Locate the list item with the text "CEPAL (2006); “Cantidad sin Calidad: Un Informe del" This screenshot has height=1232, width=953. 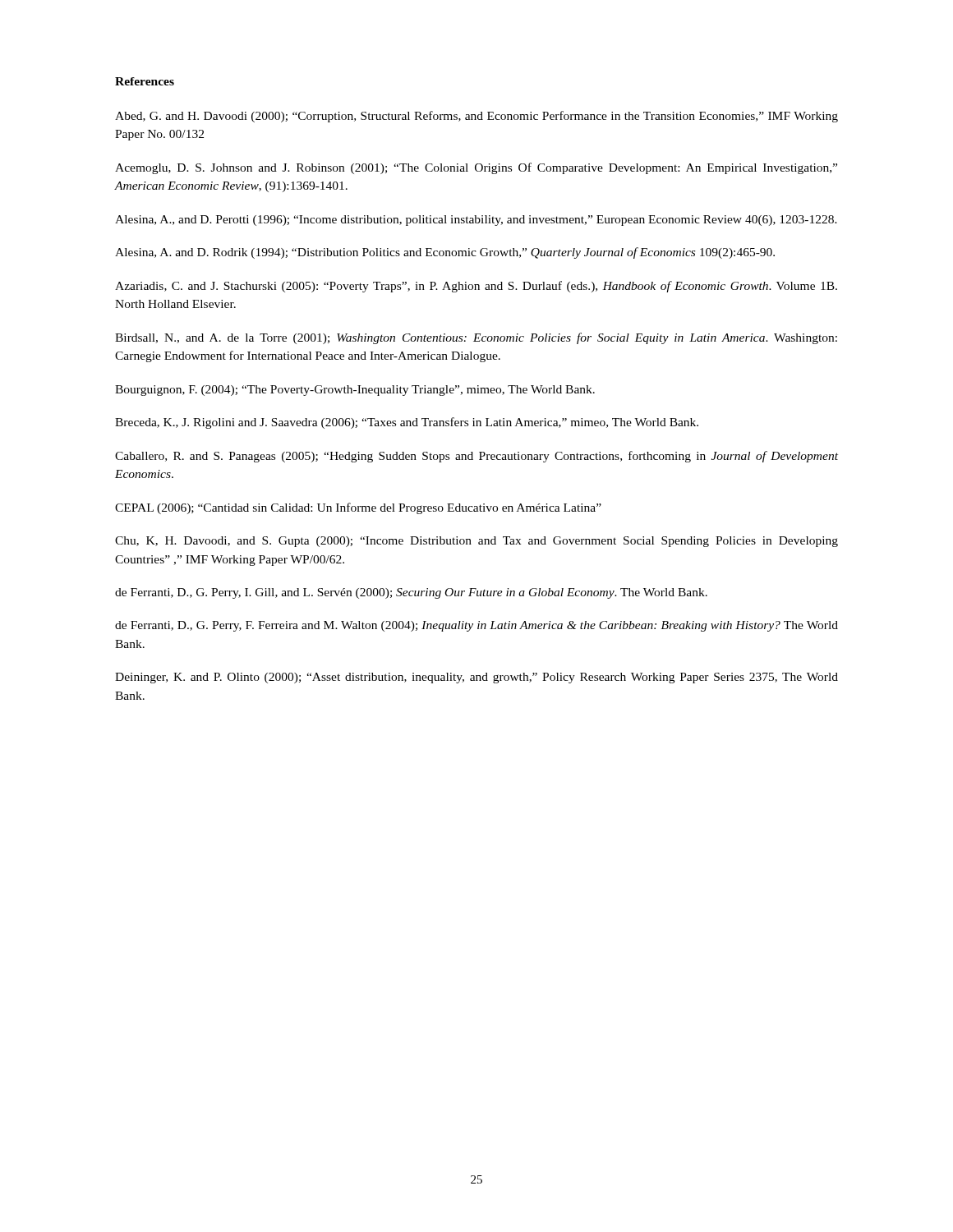pyautogui.click(x=358, y=507)
